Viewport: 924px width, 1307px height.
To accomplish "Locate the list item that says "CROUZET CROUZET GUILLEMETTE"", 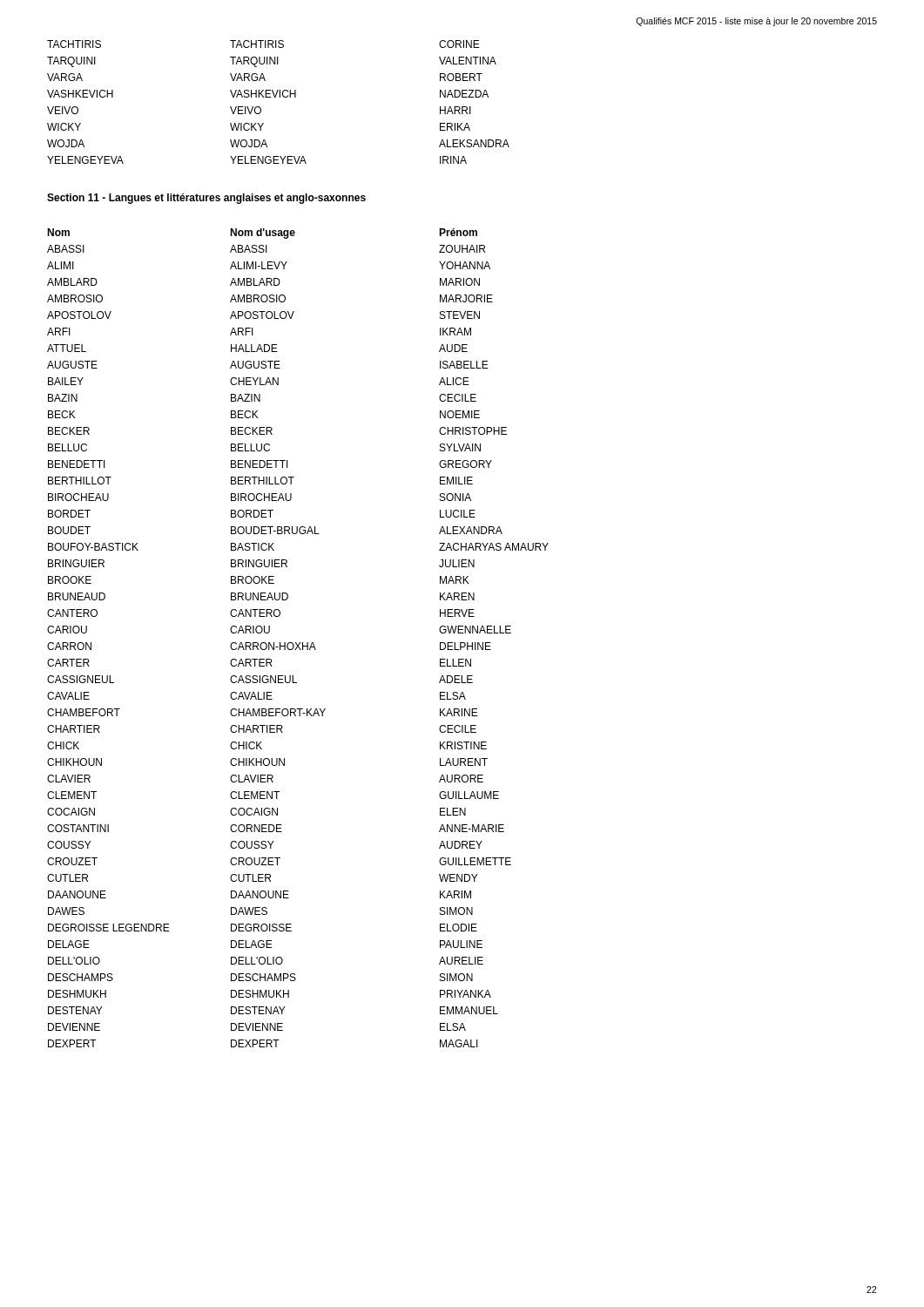I will pos(462,862).
